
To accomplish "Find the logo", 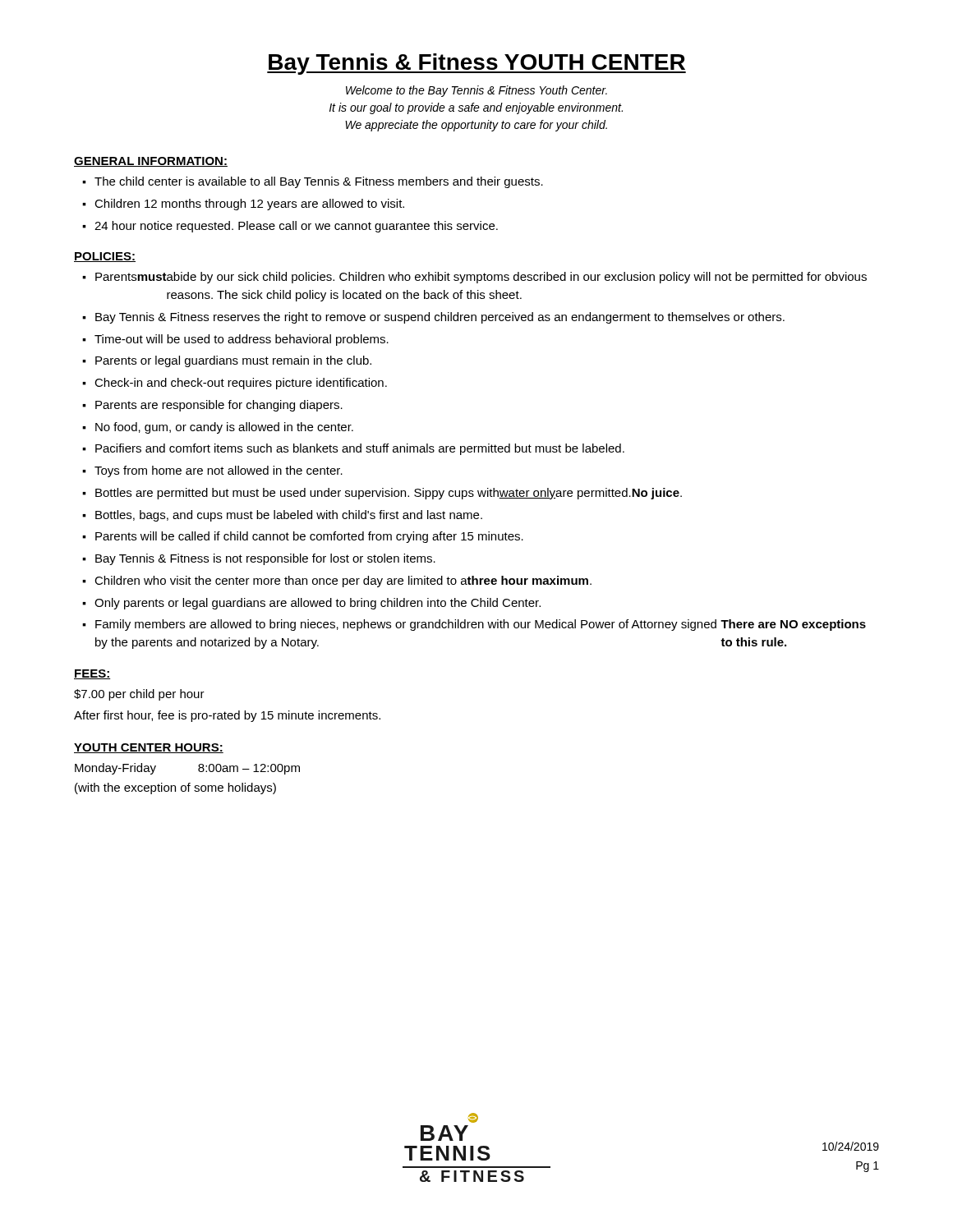I will 476,1148.
